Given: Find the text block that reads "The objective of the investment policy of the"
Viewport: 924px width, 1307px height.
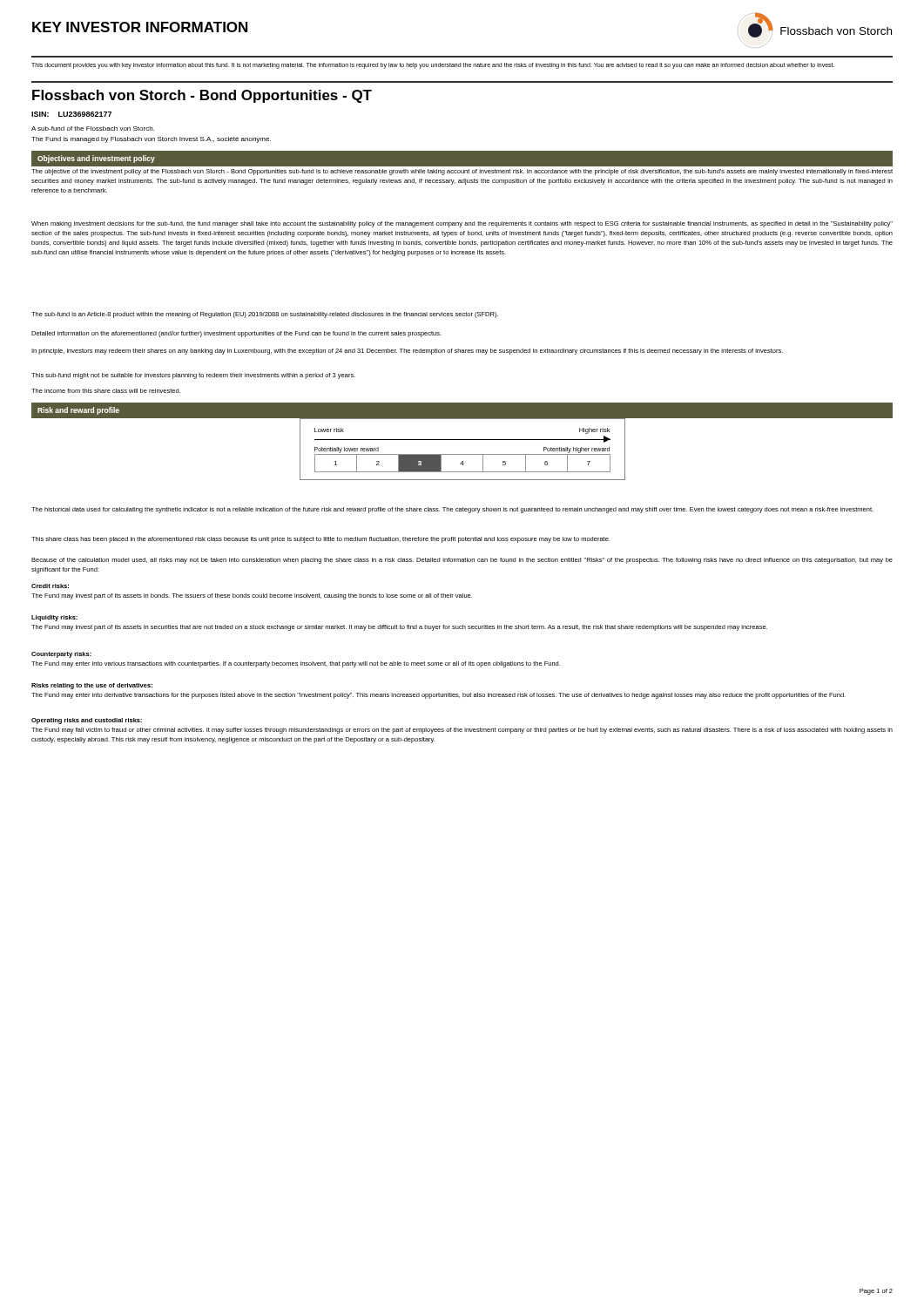Looking at the screenshot, I should [x=462, y=181].
